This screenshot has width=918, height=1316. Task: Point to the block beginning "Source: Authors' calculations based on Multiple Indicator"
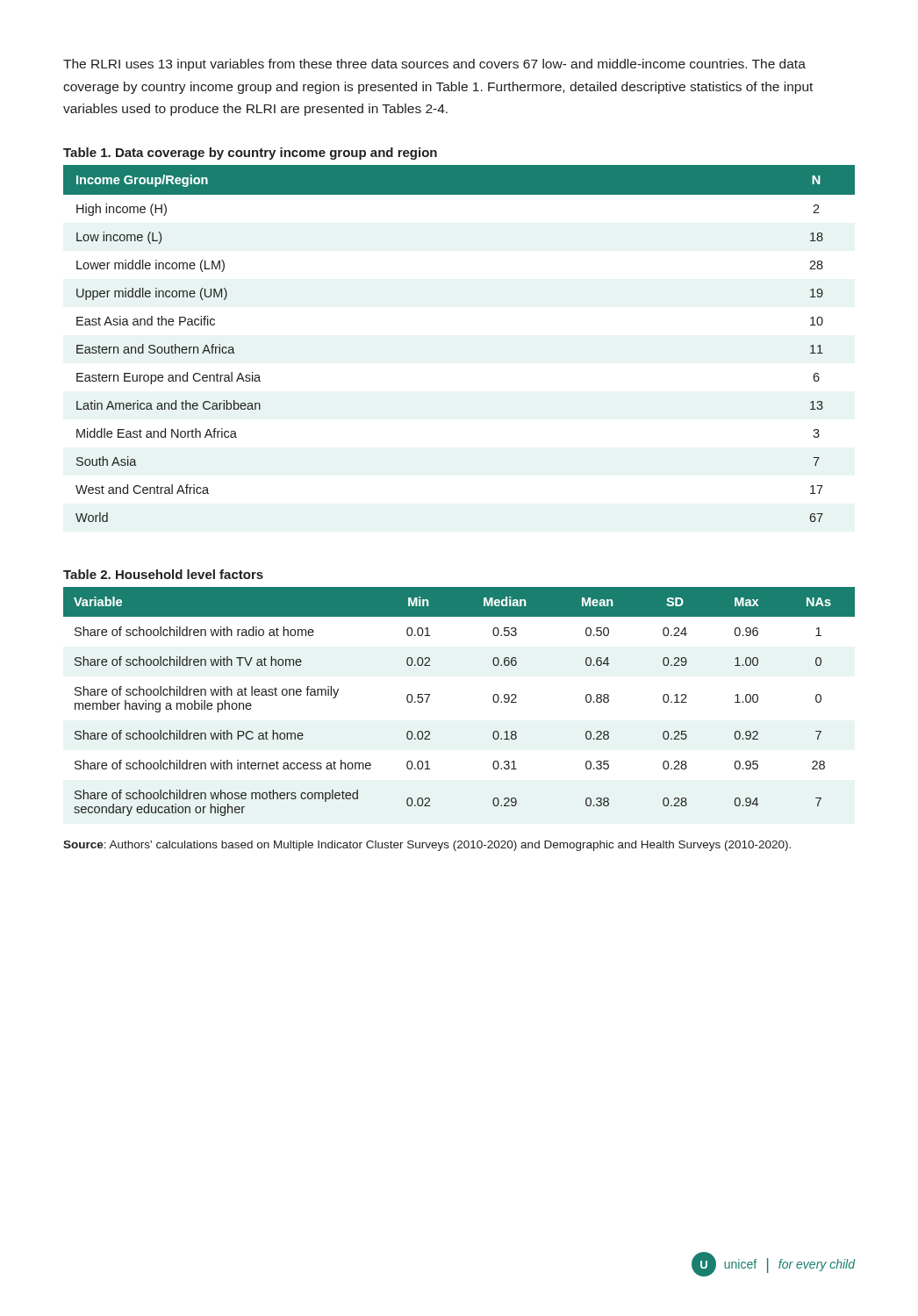pyautogui.click(x=428, y=844)
